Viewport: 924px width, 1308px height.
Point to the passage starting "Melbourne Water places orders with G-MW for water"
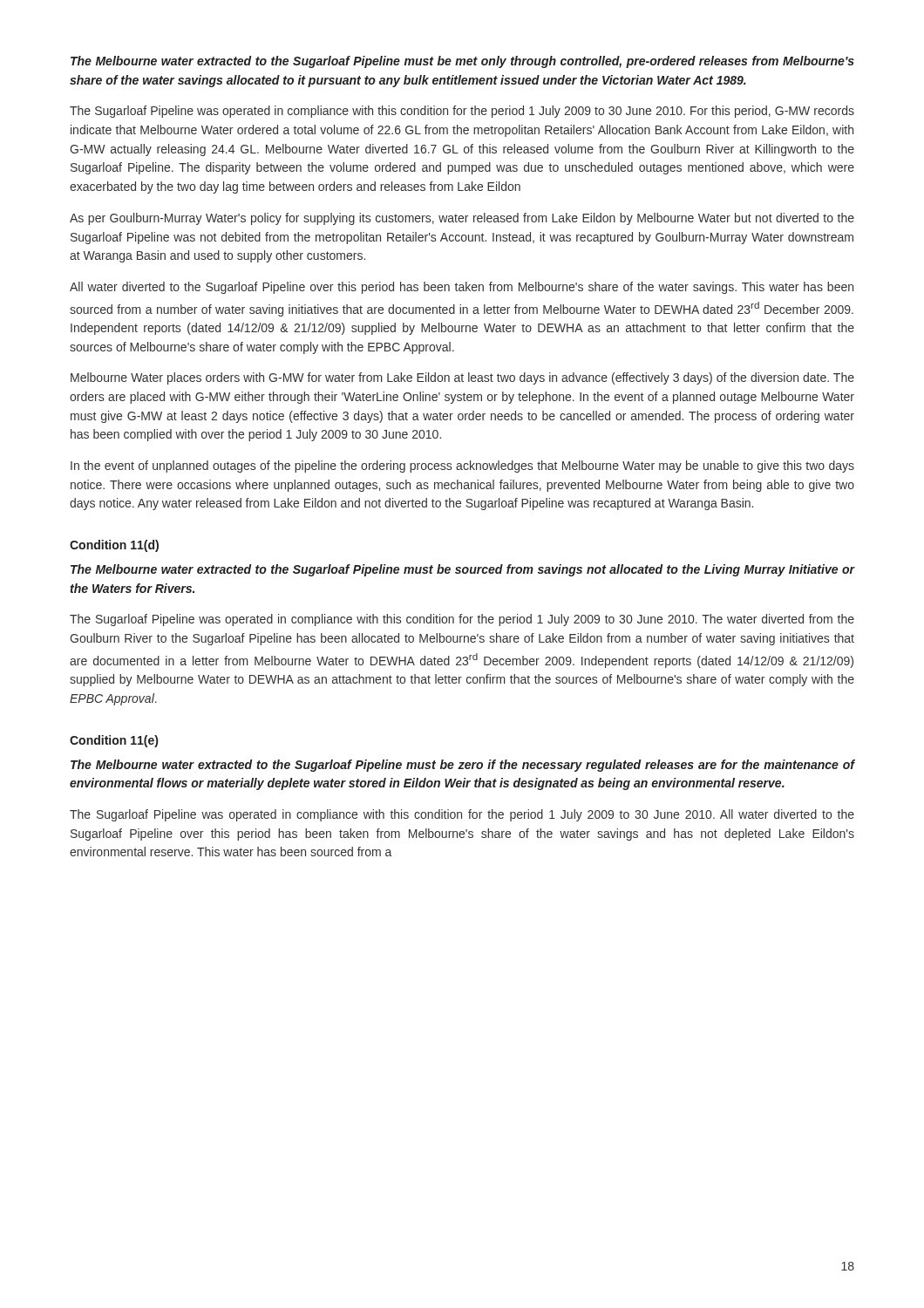pos(462,406)
